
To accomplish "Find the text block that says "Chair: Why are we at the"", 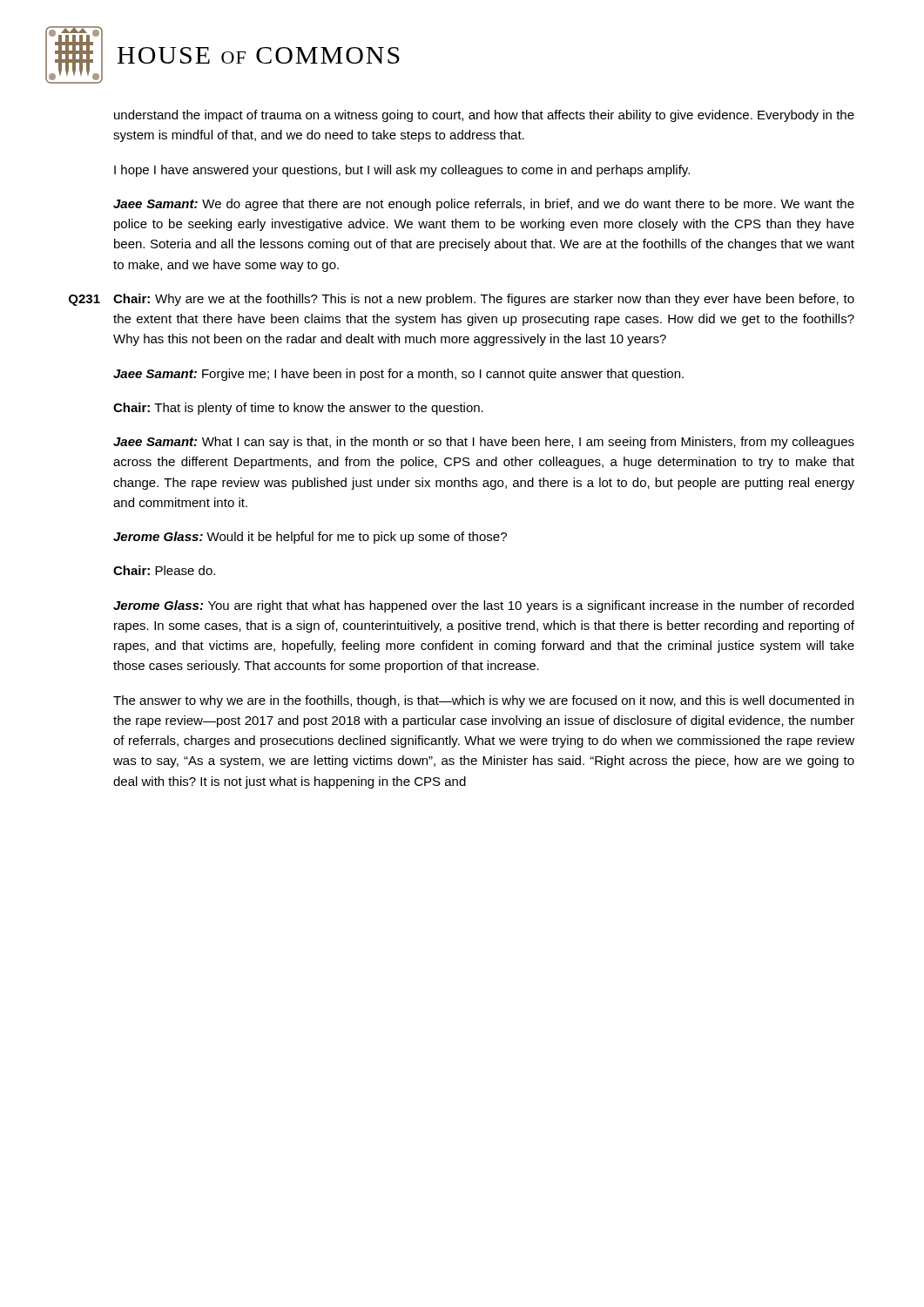I will tap(484, 318).
